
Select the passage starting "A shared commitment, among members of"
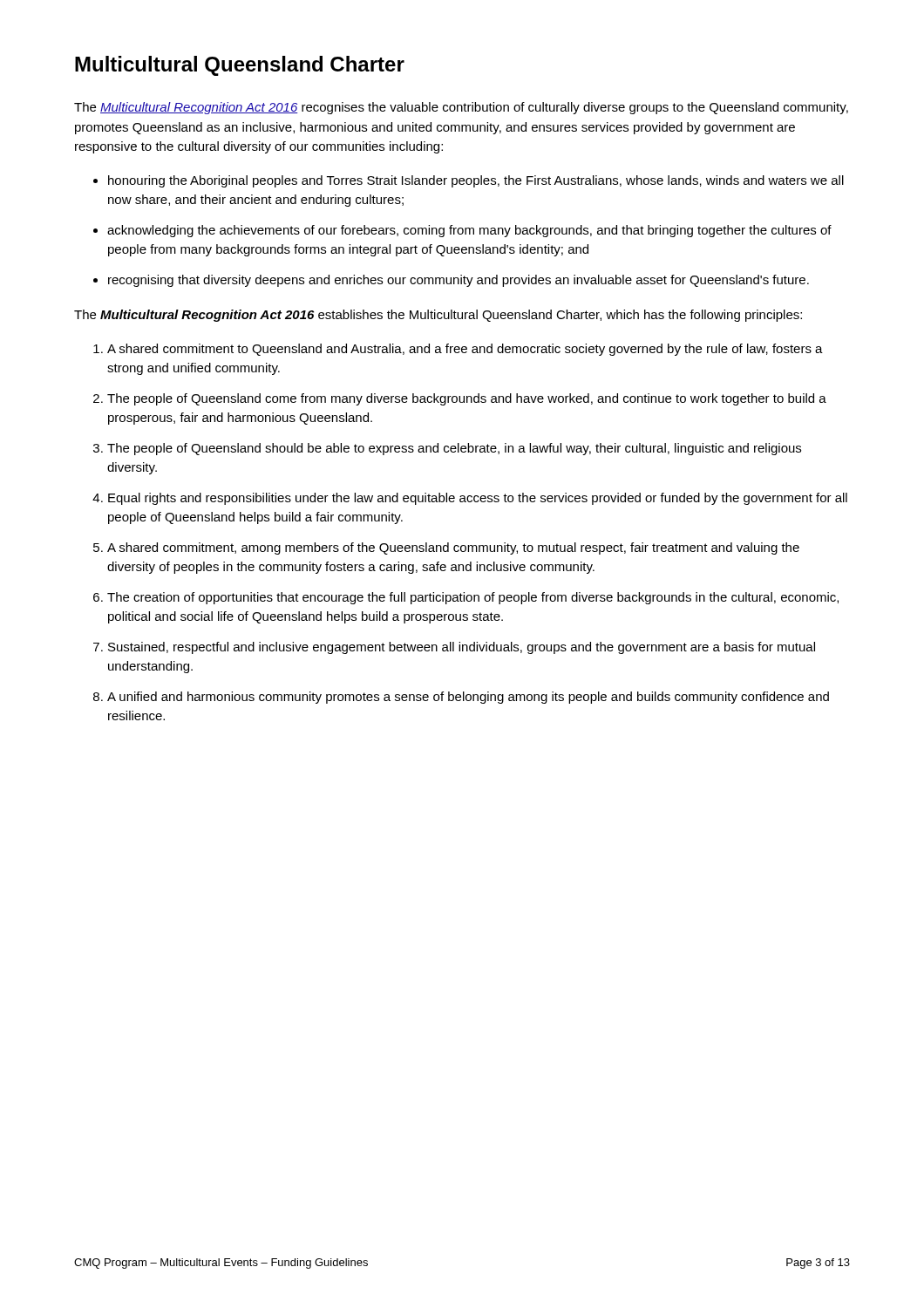click(x=479, y=557)
